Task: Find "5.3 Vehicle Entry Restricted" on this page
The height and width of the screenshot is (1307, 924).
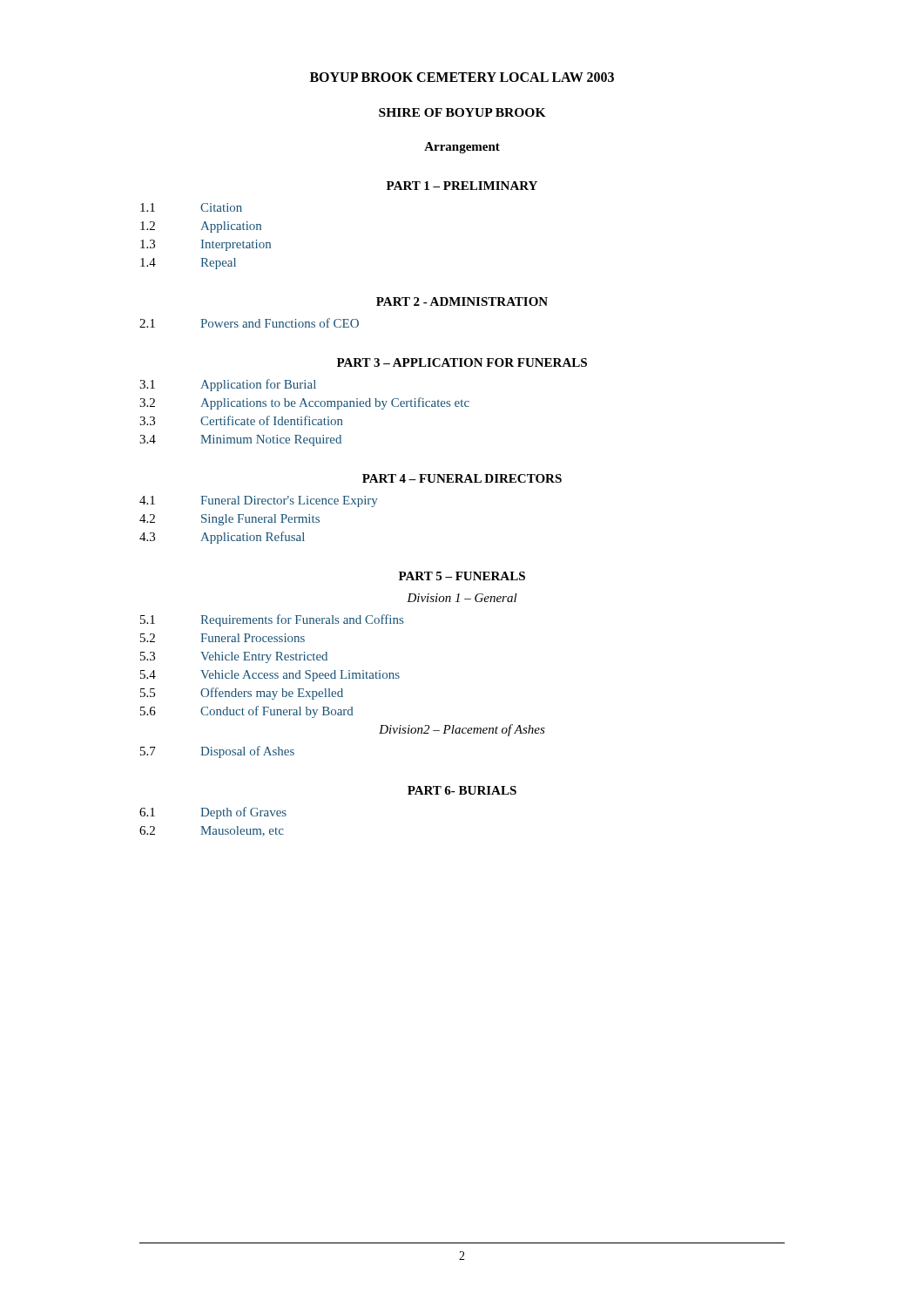Action: point(234,657)
